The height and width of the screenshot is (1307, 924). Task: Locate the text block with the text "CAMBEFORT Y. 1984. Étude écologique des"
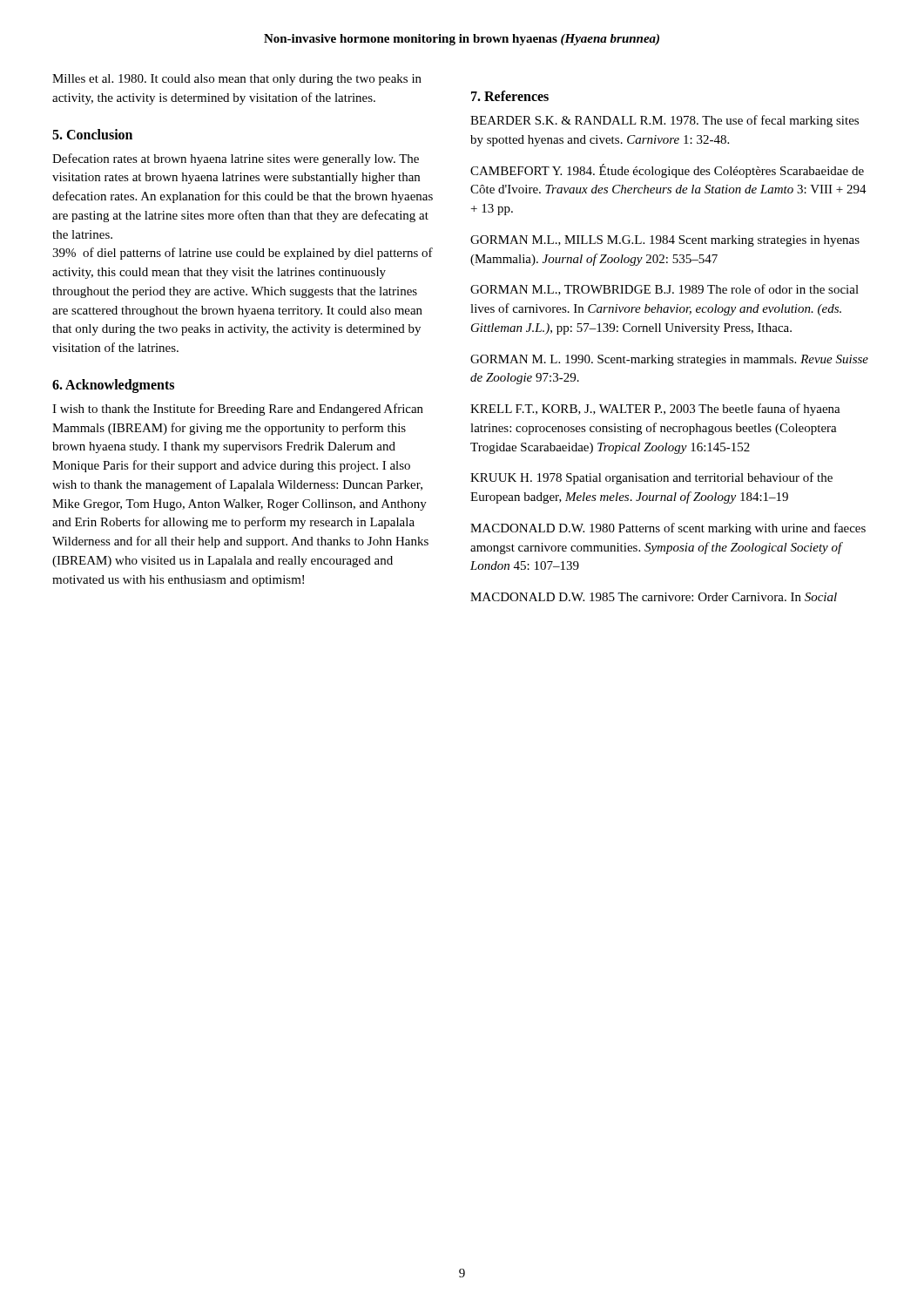[x=668, y=189]
